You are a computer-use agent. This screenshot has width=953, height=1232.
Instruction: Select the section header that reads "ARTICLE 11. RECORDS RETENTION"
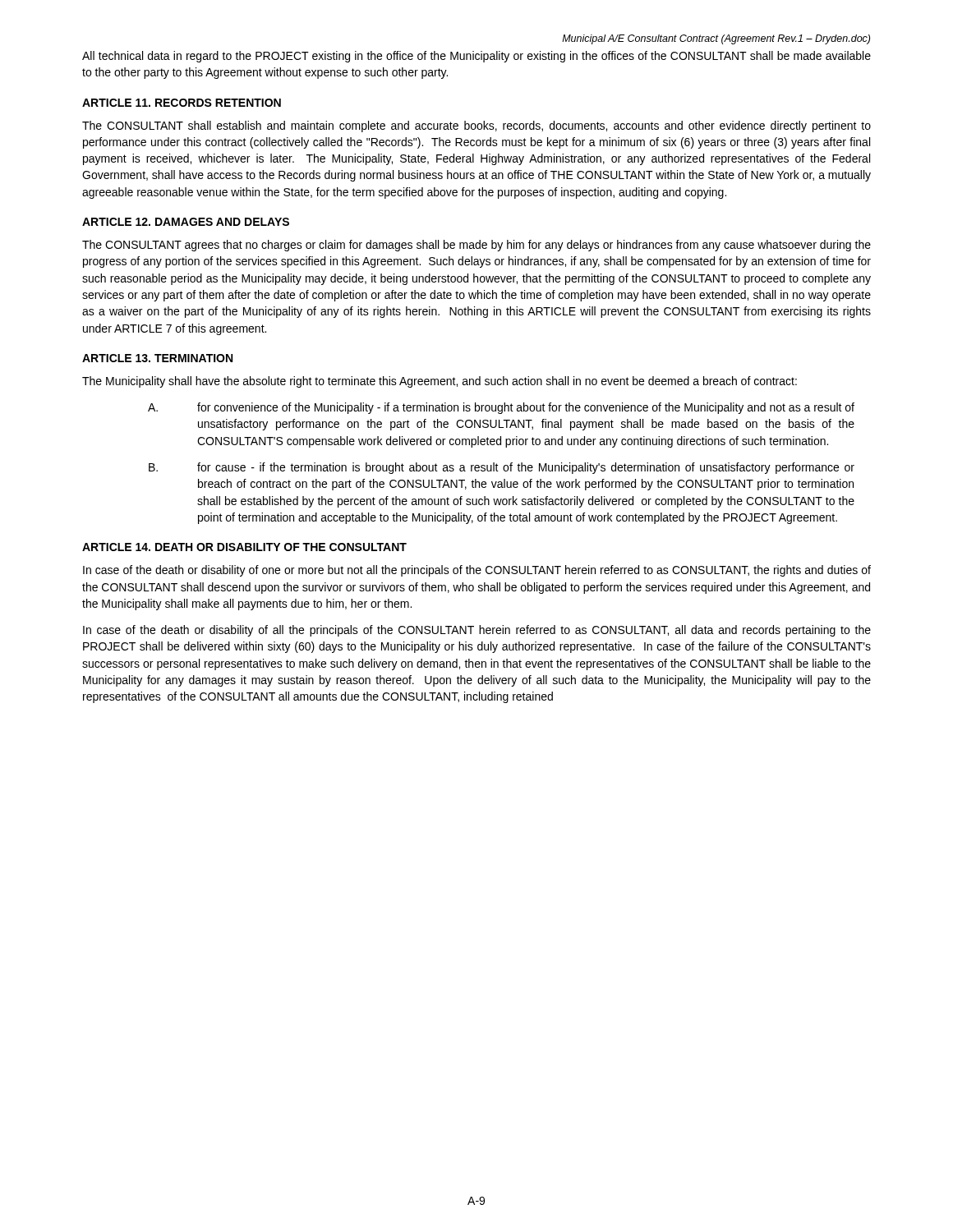(x=182, y=102)
